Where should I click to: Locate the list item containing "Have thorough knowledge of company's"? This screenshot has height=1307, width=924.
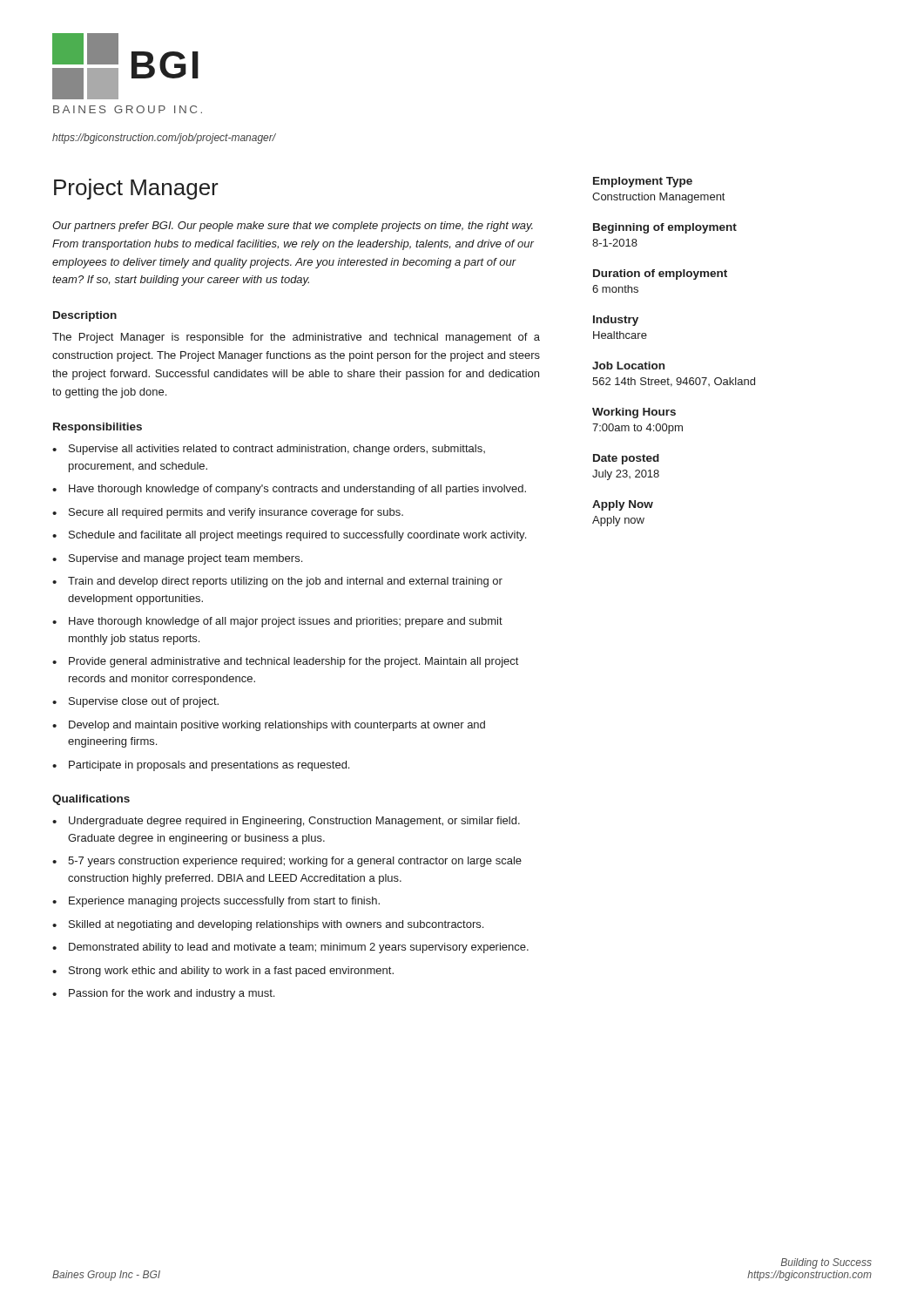click(297, 489)
